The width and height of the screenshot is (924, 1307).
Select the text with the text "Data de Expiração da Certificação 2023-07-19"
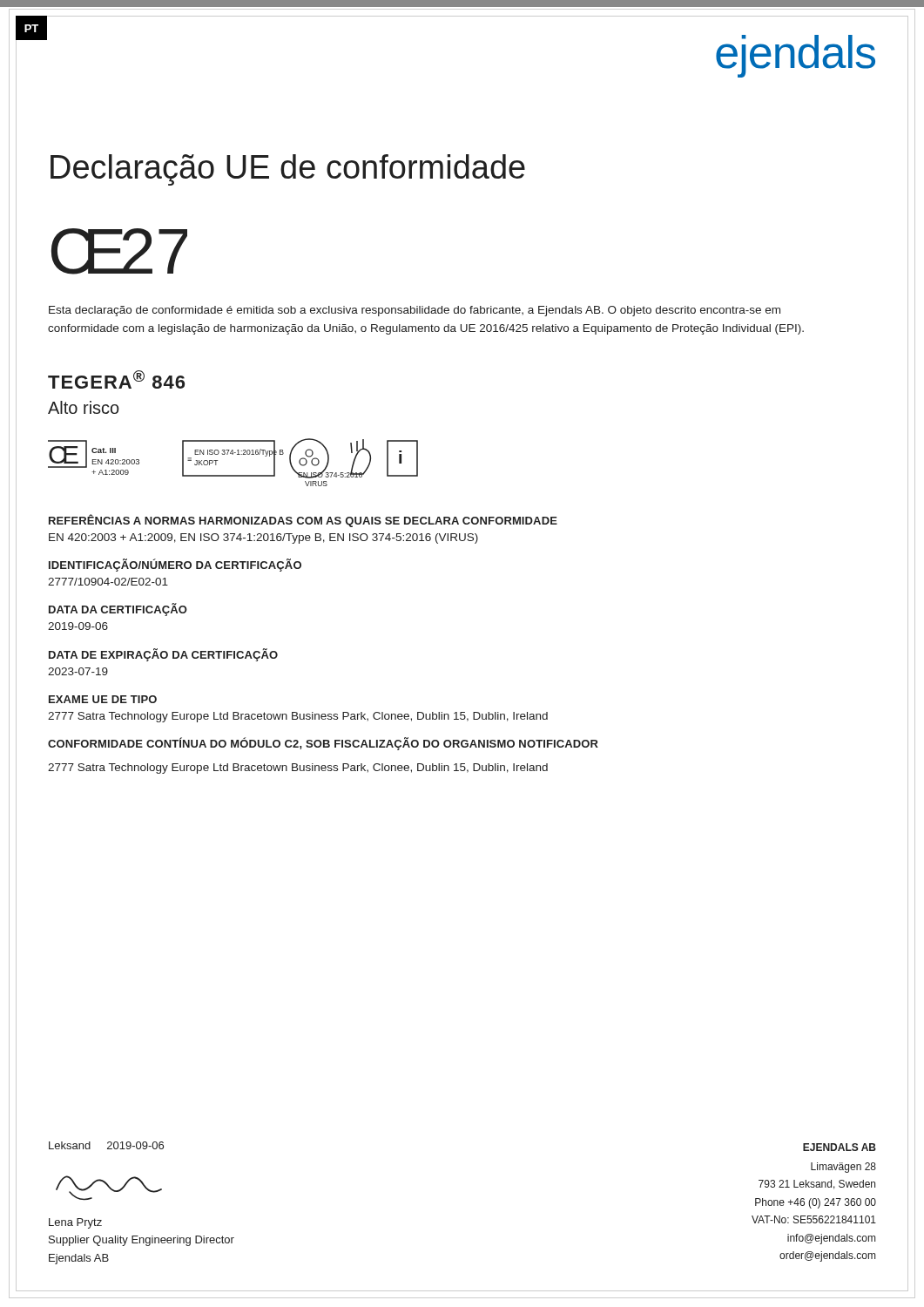click(x=163, y=655)
